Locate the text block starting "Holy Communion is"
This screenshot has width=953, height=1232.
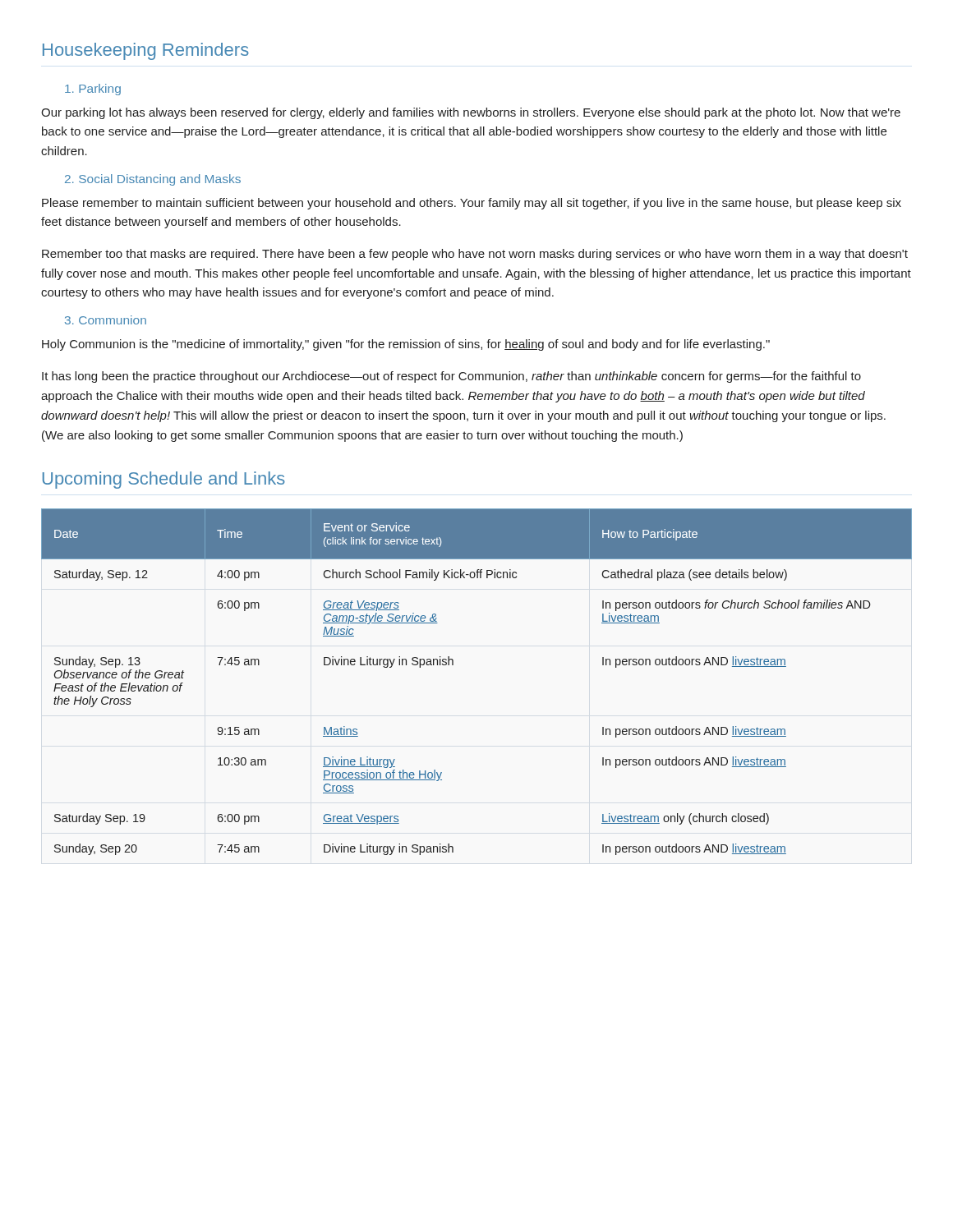[406, 344]
